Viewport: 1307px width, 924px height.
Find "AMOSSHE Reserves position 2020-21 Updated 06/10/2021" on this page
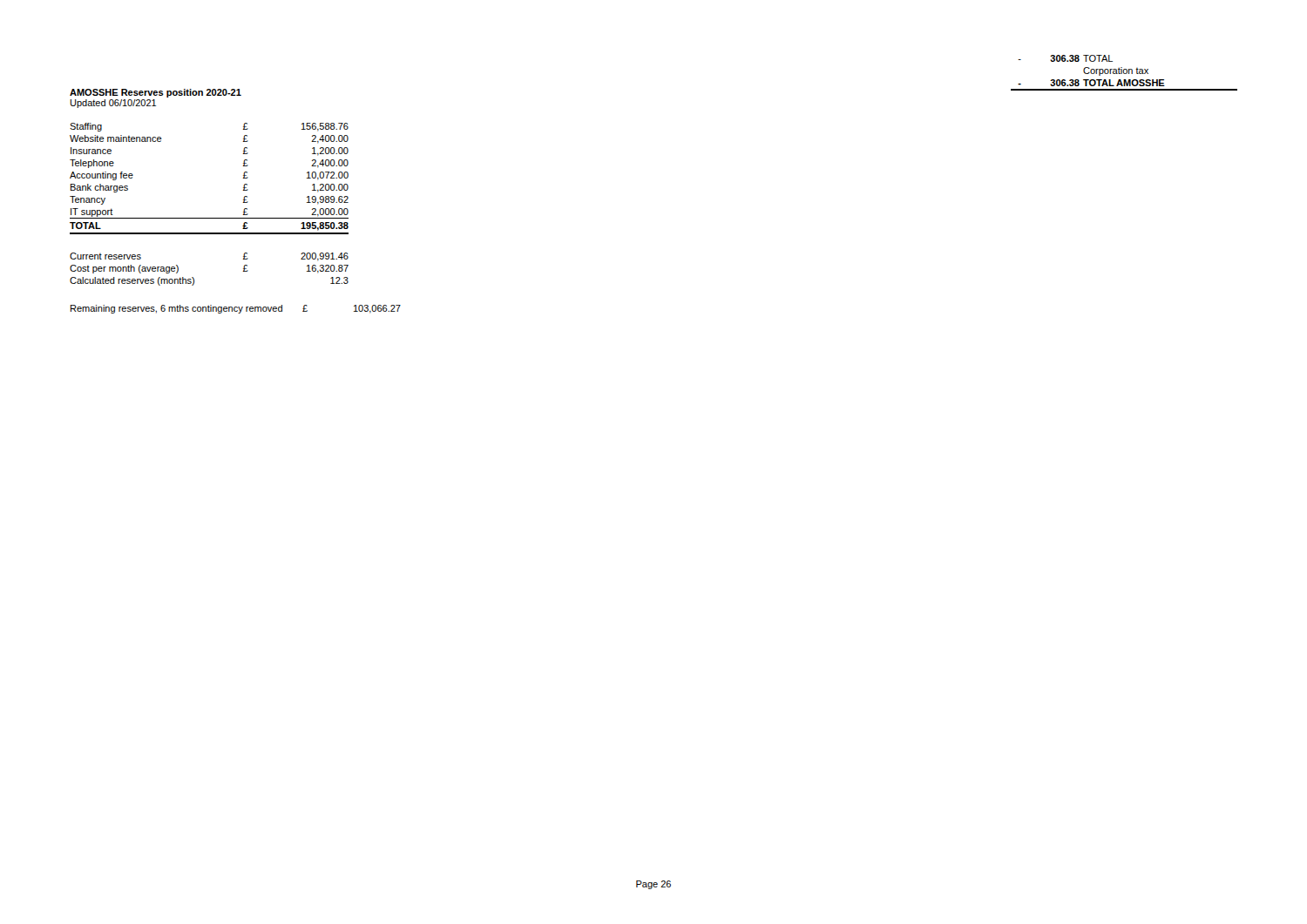click(x=156, y=93)
